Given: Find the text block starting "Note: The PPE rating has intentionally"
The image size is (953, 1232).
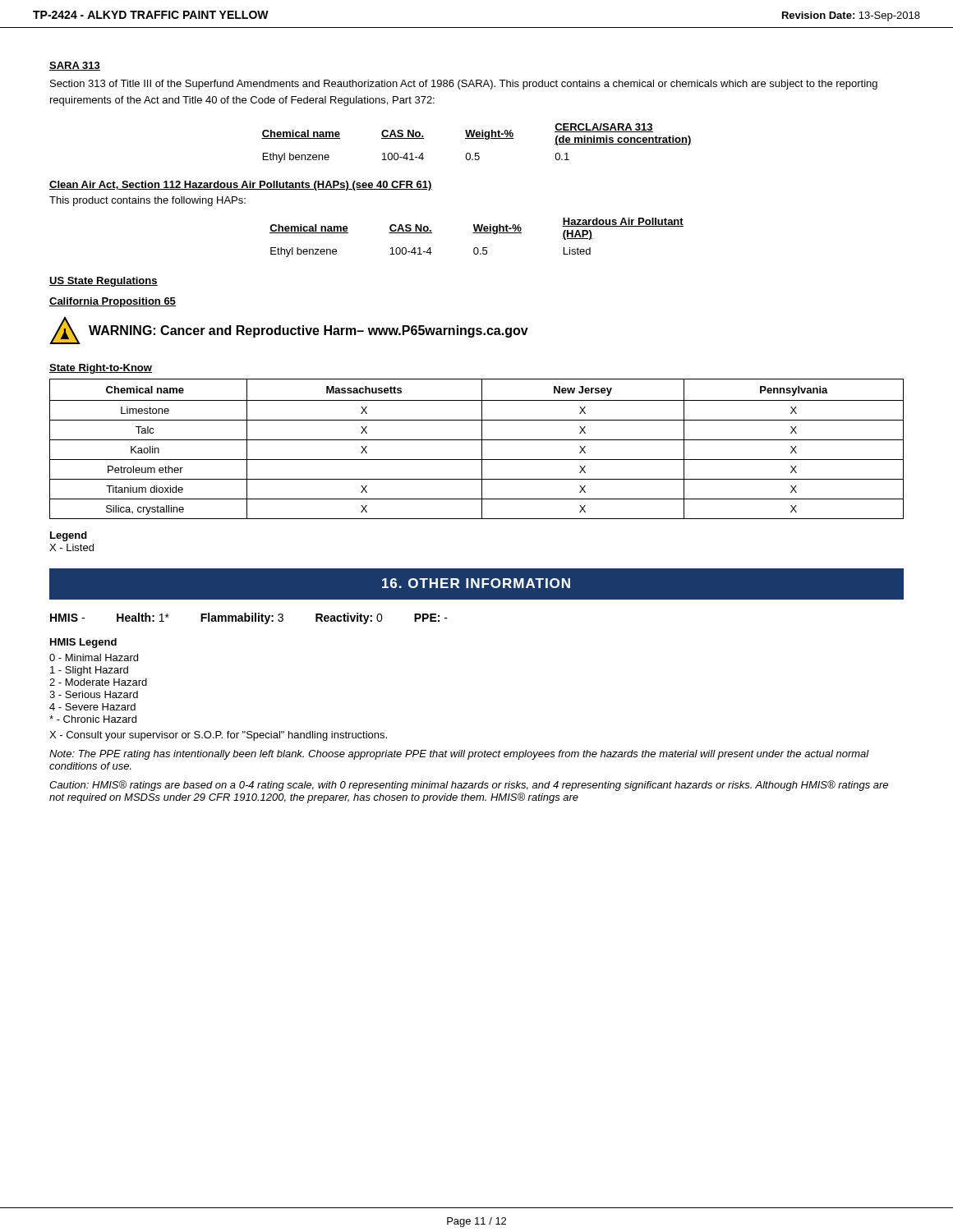Looking at the screenshot, I should tap(459, 760).
